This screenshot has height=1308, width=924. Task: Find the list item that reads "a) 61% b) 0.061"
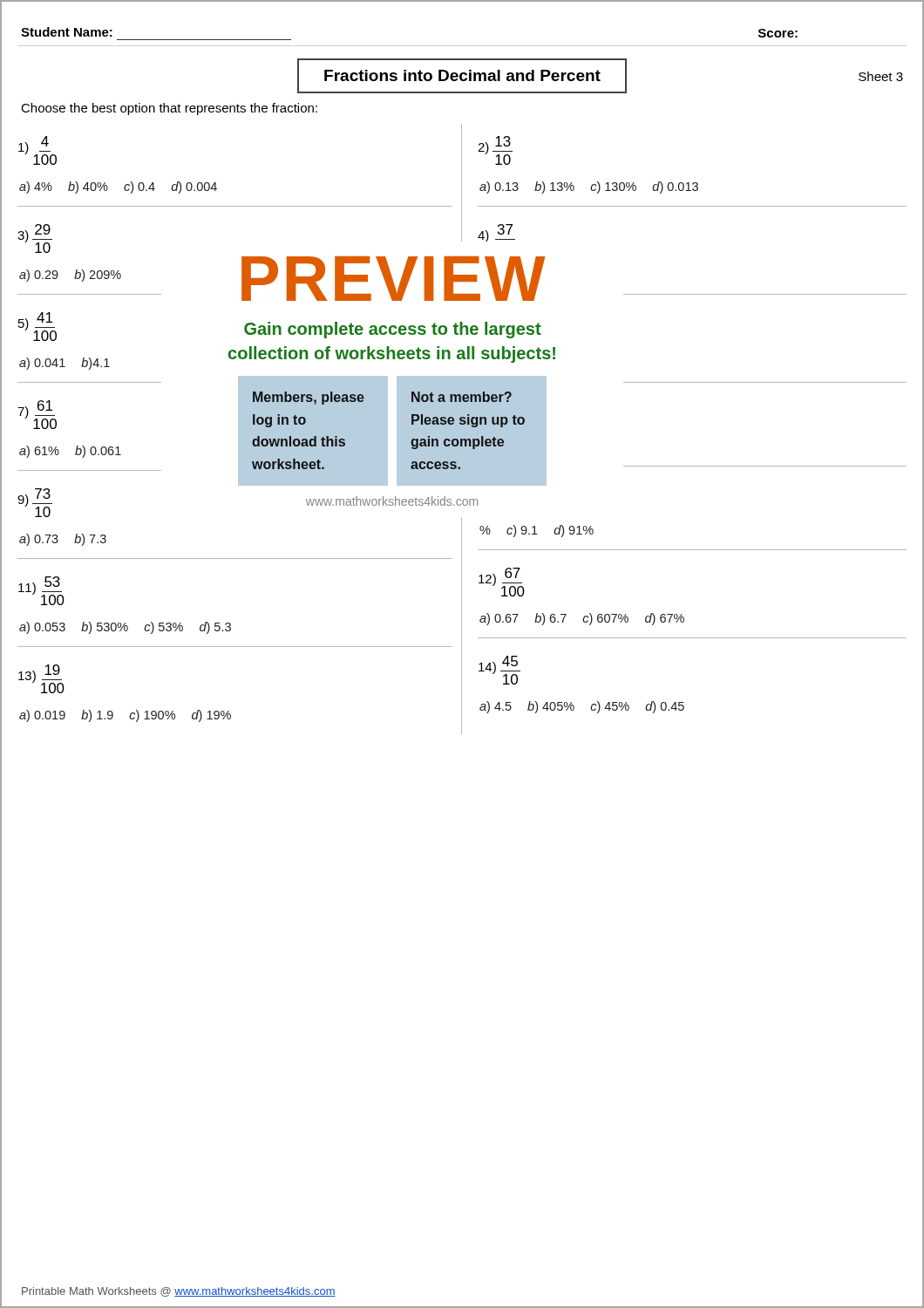(70, 451)
